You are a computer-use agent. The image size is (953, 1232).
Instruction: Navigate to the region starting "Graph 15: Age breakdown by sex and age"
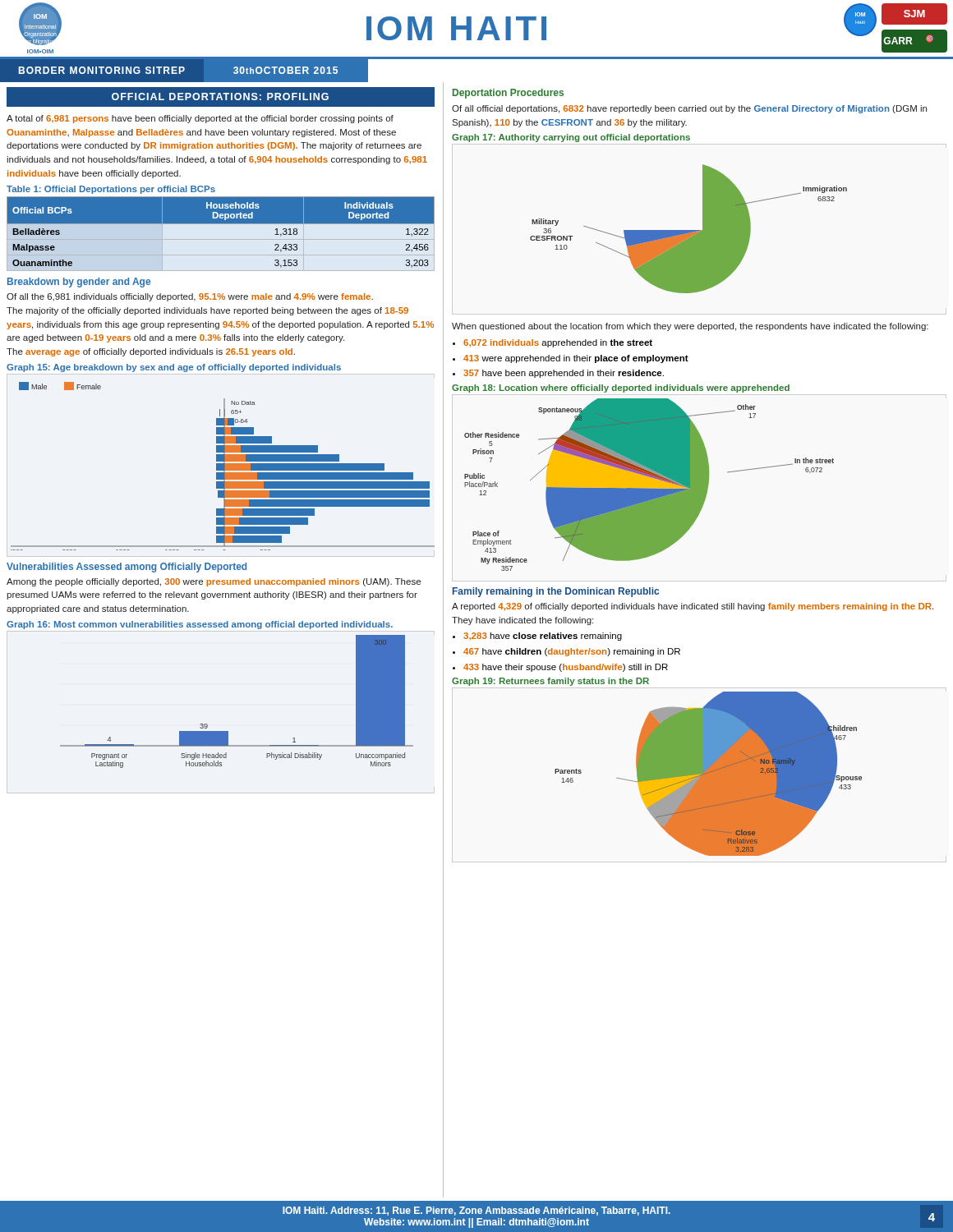174,367
